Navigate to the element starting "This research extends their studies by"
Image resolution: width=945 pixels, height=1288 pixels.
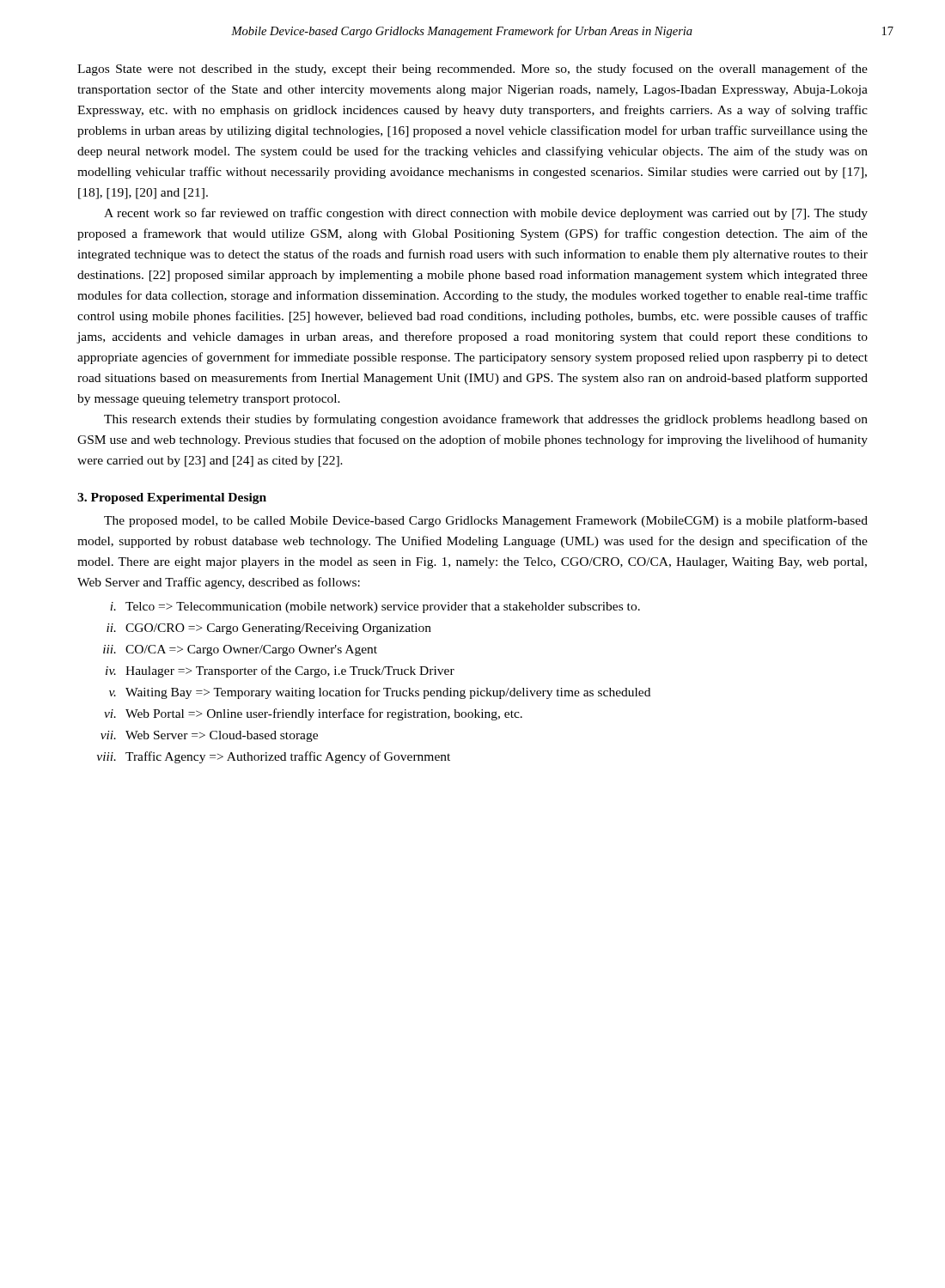pos(472,440)
